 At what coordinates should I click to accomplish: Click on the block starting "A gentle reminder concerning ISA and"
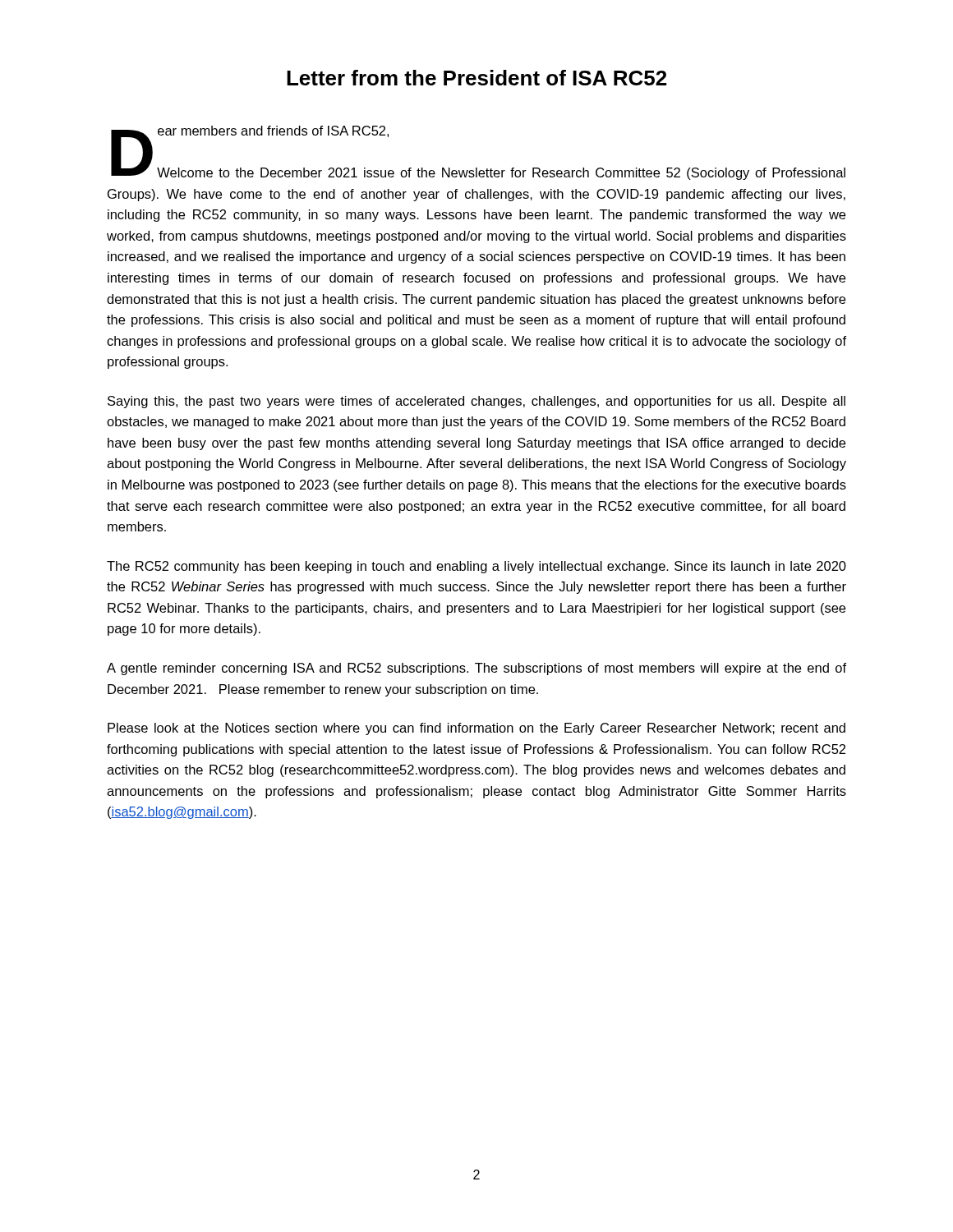click(x=476, y=678)
